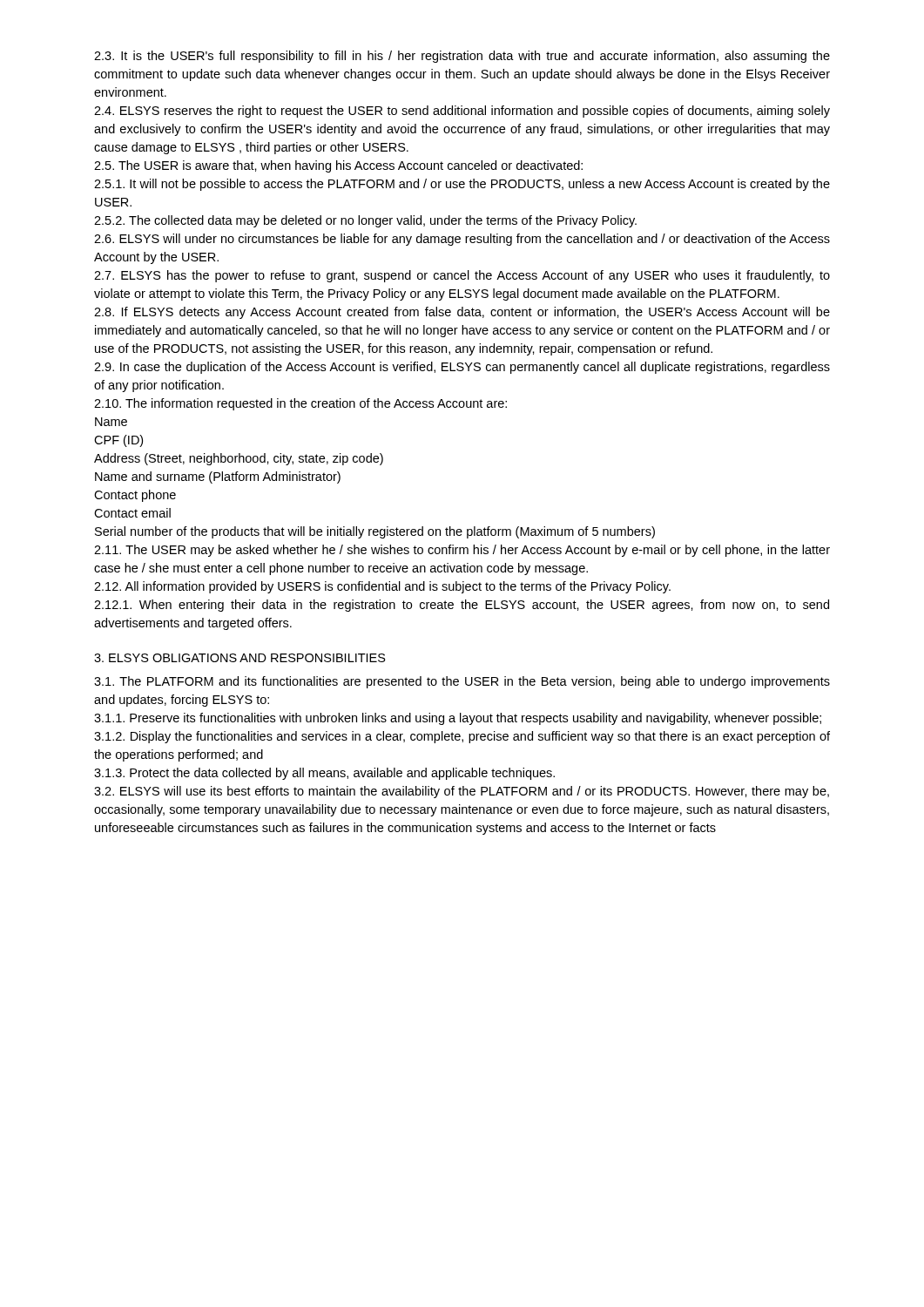The width and height of the screenshot is (924, 1307).
Task: Select the text block that says "11. The USER may be asked whether he"
Action: click(x=462, y=559)
